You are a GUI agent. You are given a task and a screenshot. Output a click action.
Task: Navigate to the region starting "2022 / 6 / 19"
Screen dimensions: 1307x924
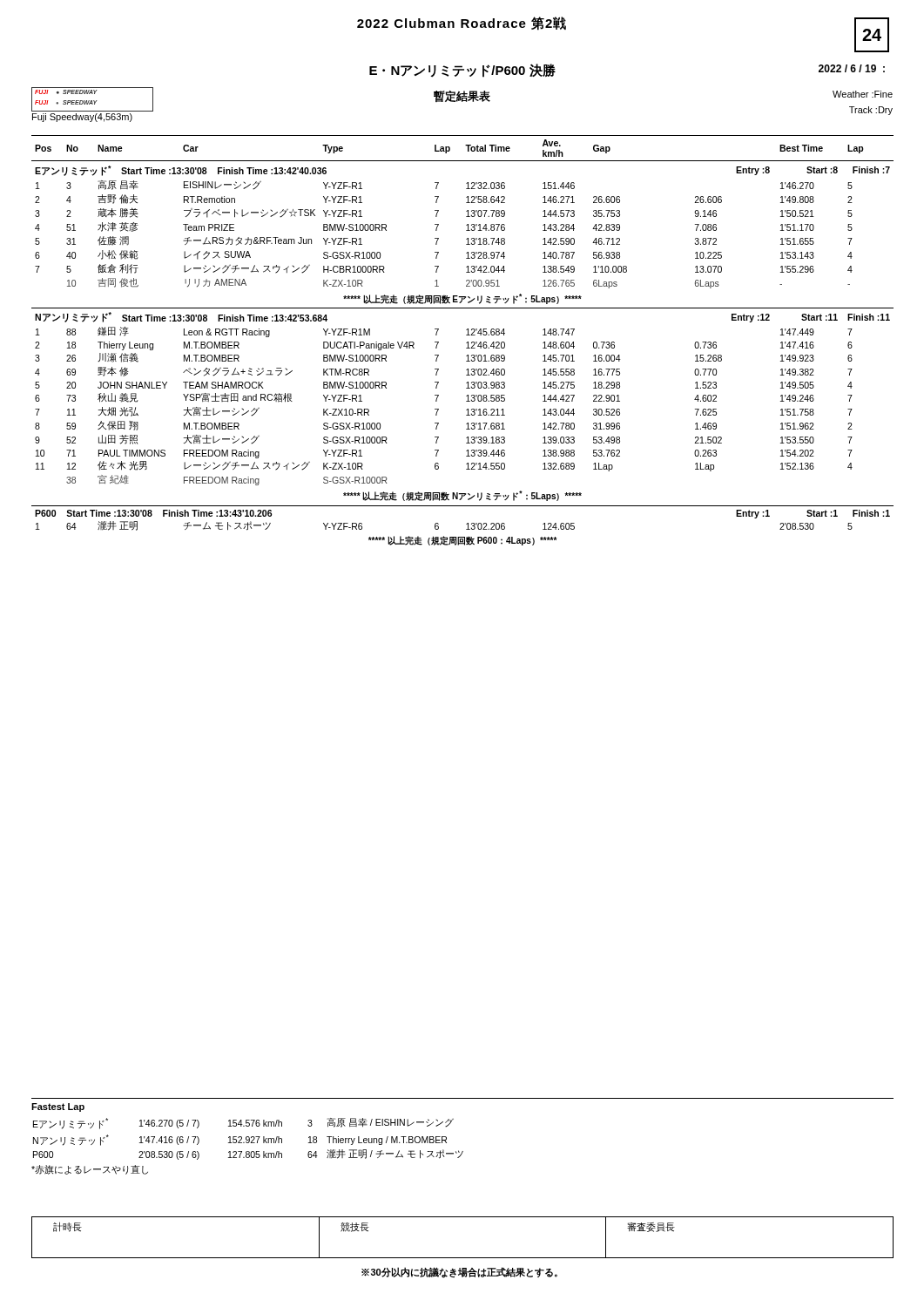point(852,69)
